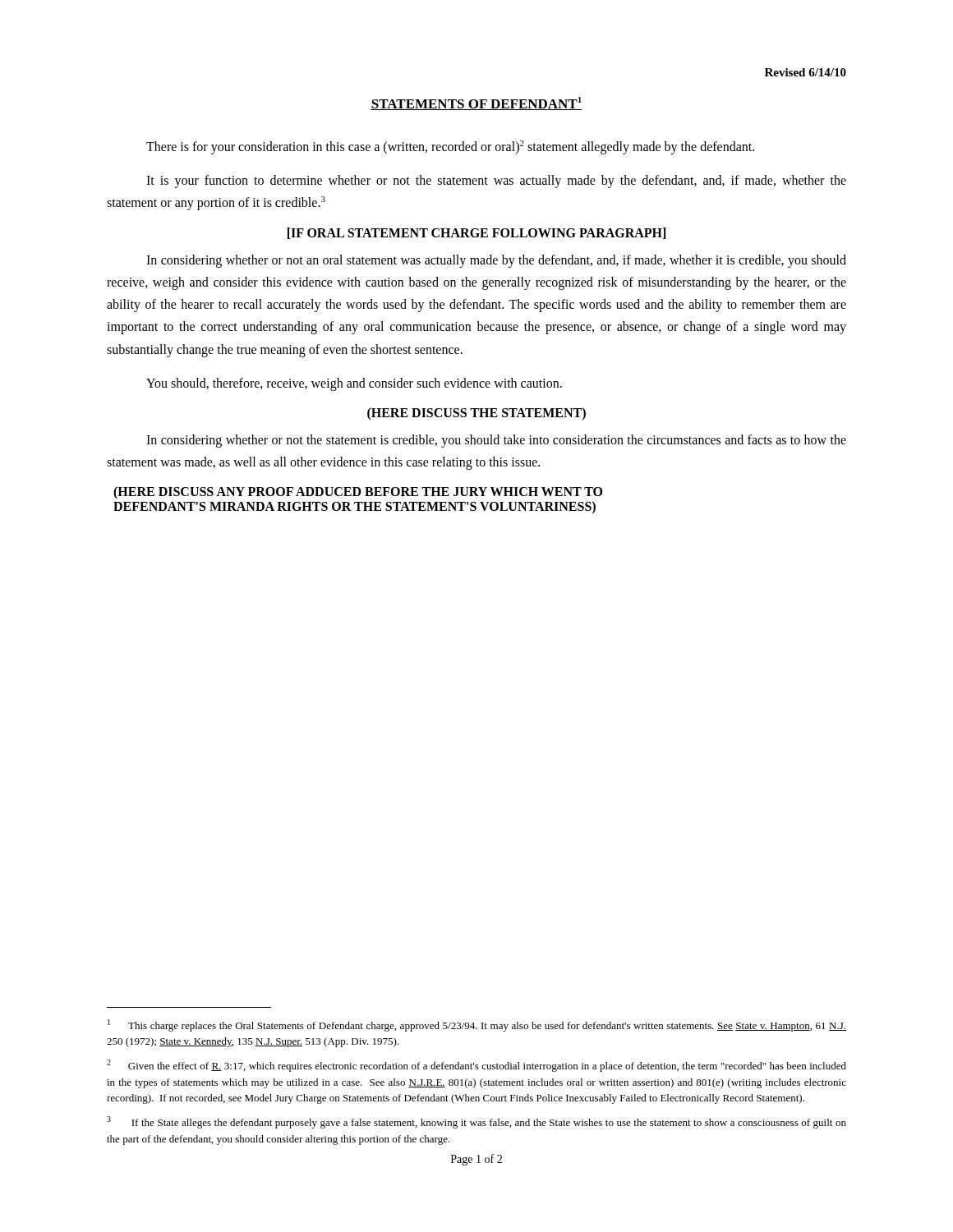Where does it say "STATEMENTS OF DEFENDANT1"?
Image resolution: width=953 pixels, height=1232 pixels.
476,103
